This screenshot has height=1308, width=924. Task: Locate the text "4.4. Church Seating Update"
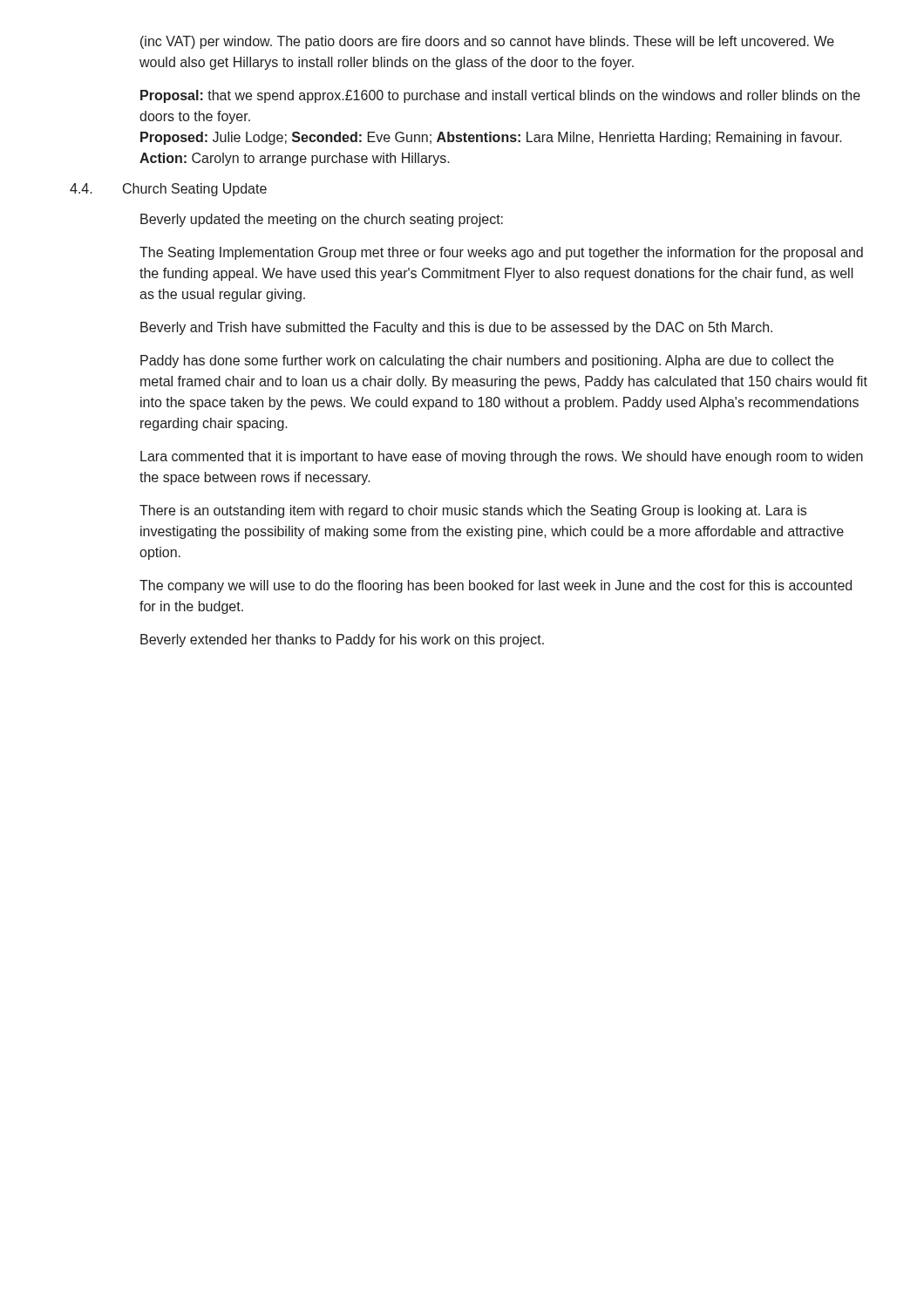(x=168, y=189)
